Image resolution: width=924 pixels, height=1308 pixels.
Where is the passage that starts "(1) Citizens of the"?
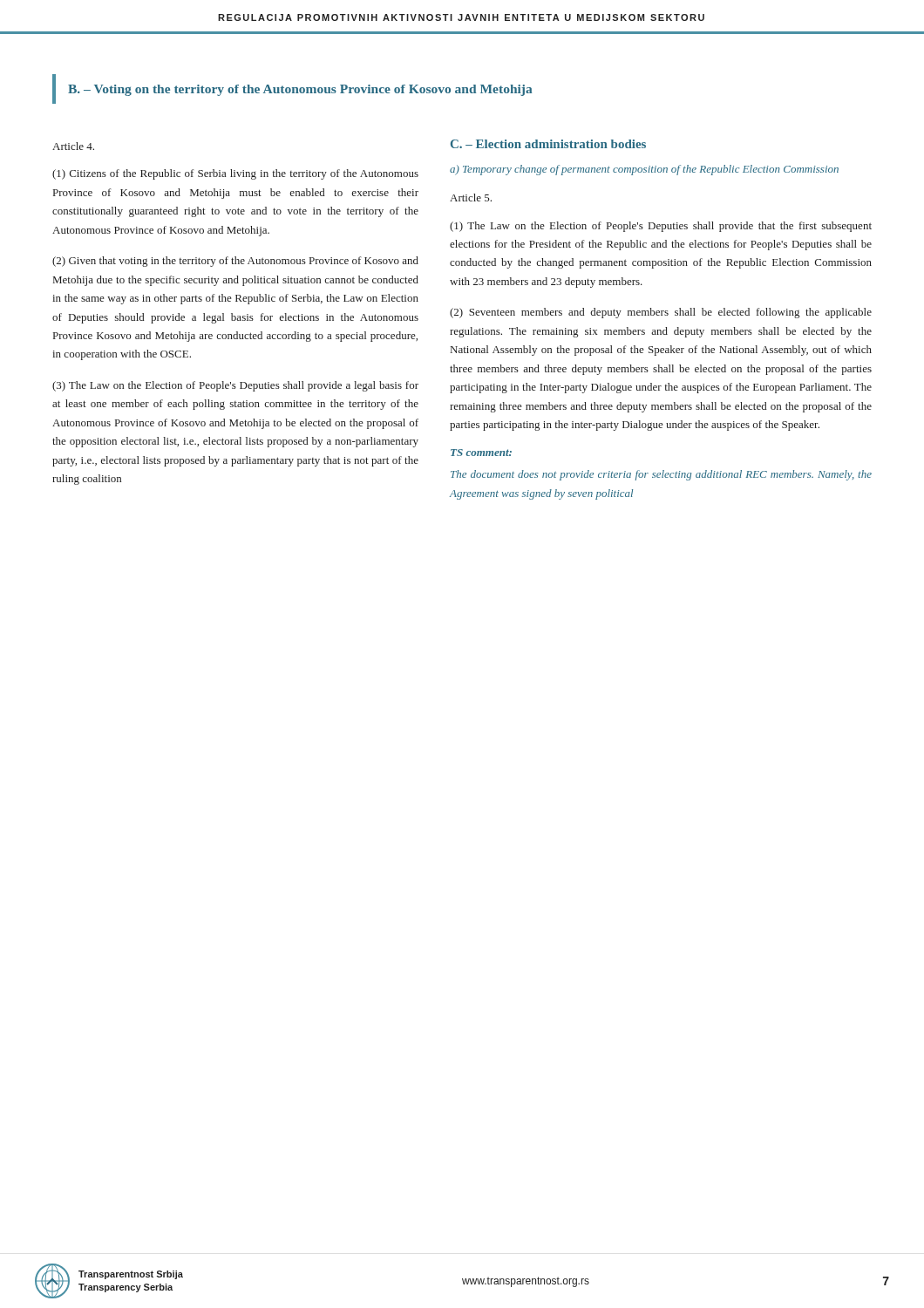235,201
